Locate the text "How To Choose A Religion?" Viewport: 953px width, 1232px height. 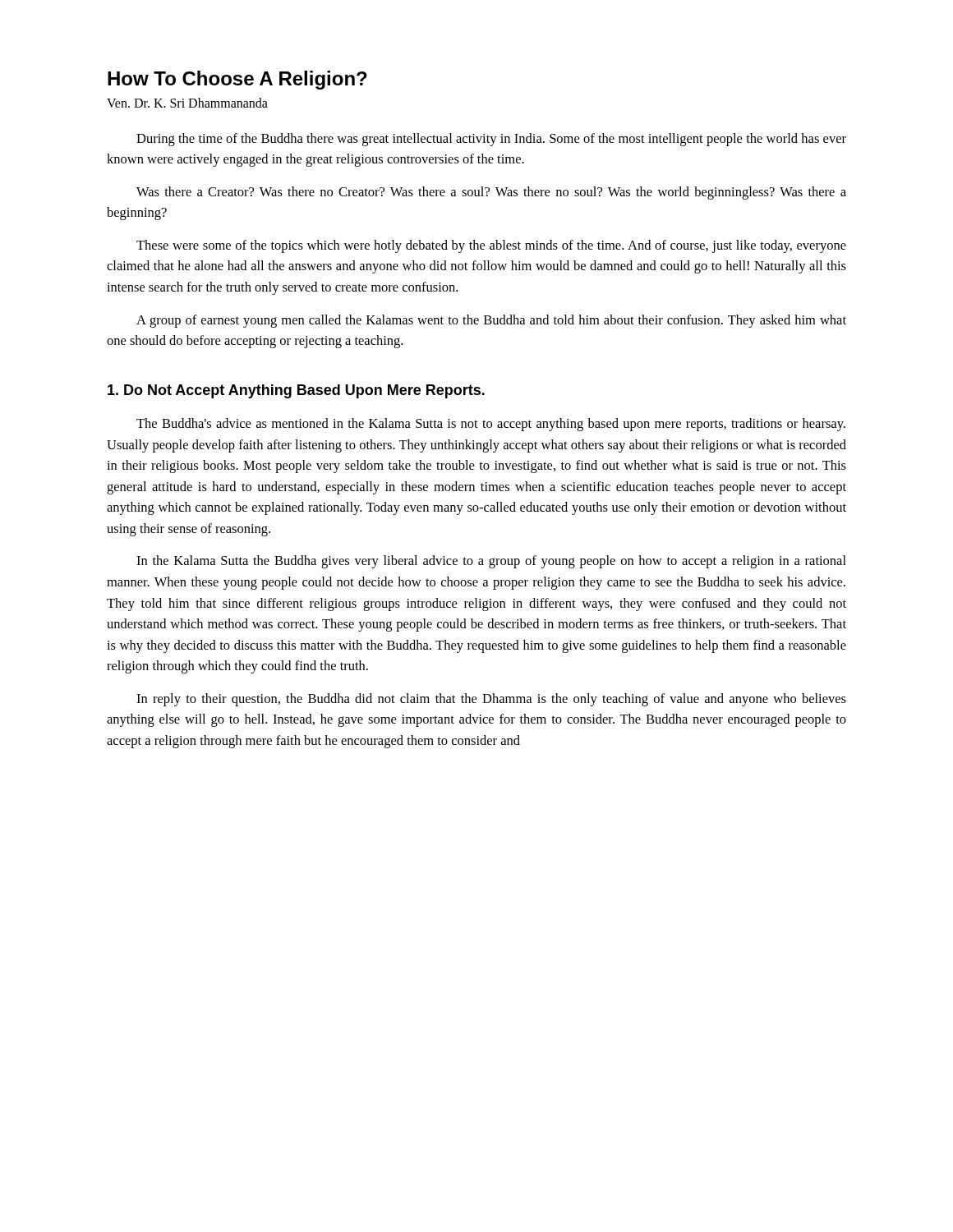click(x=237, y=78)
